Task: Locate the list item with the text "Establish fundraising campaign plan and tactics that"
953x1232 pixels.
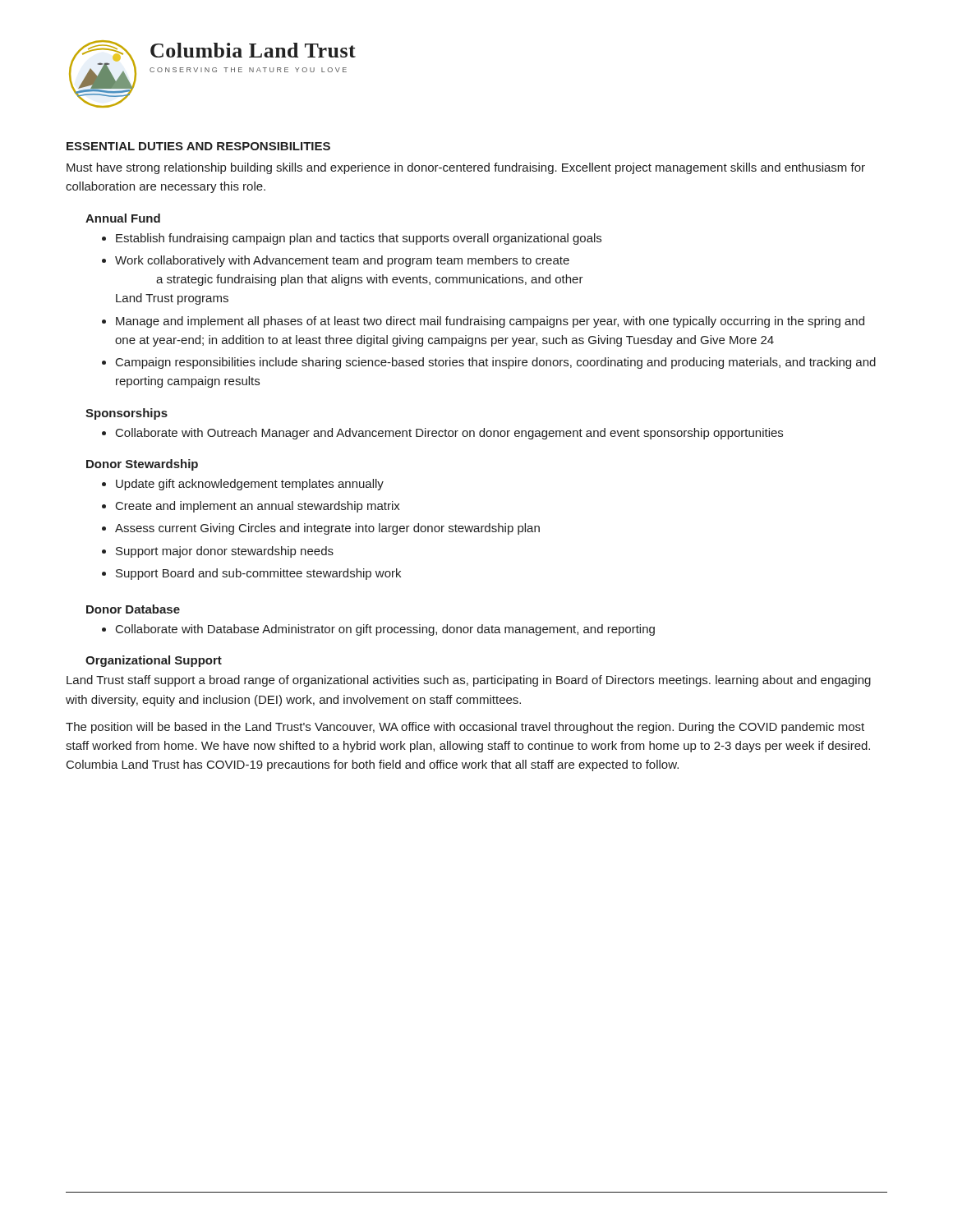Action: pyautogui.click(x=359, y=237)
